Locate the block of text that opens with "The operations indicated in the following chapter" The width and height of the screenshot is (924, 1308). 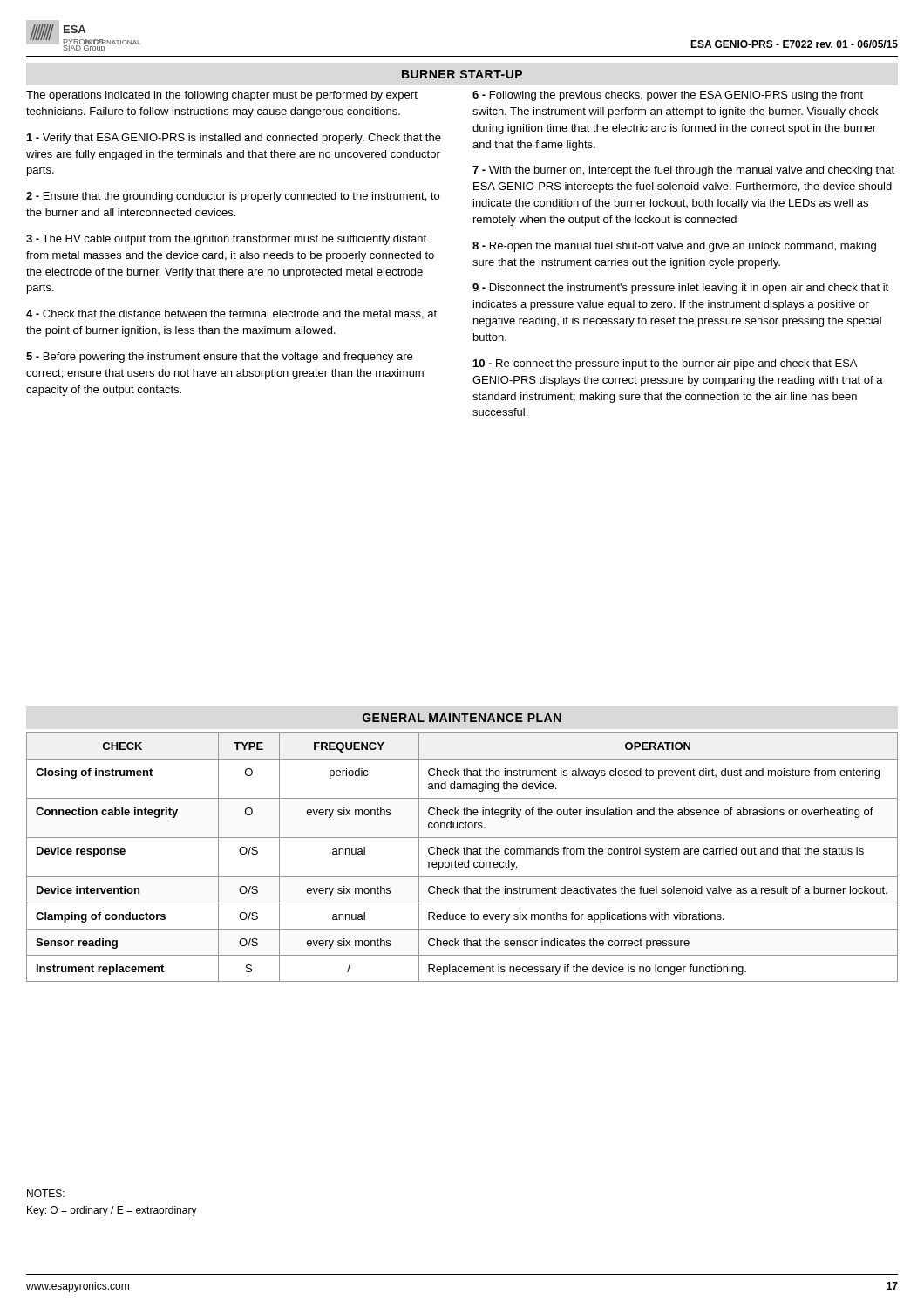click(x=222, y=103)
